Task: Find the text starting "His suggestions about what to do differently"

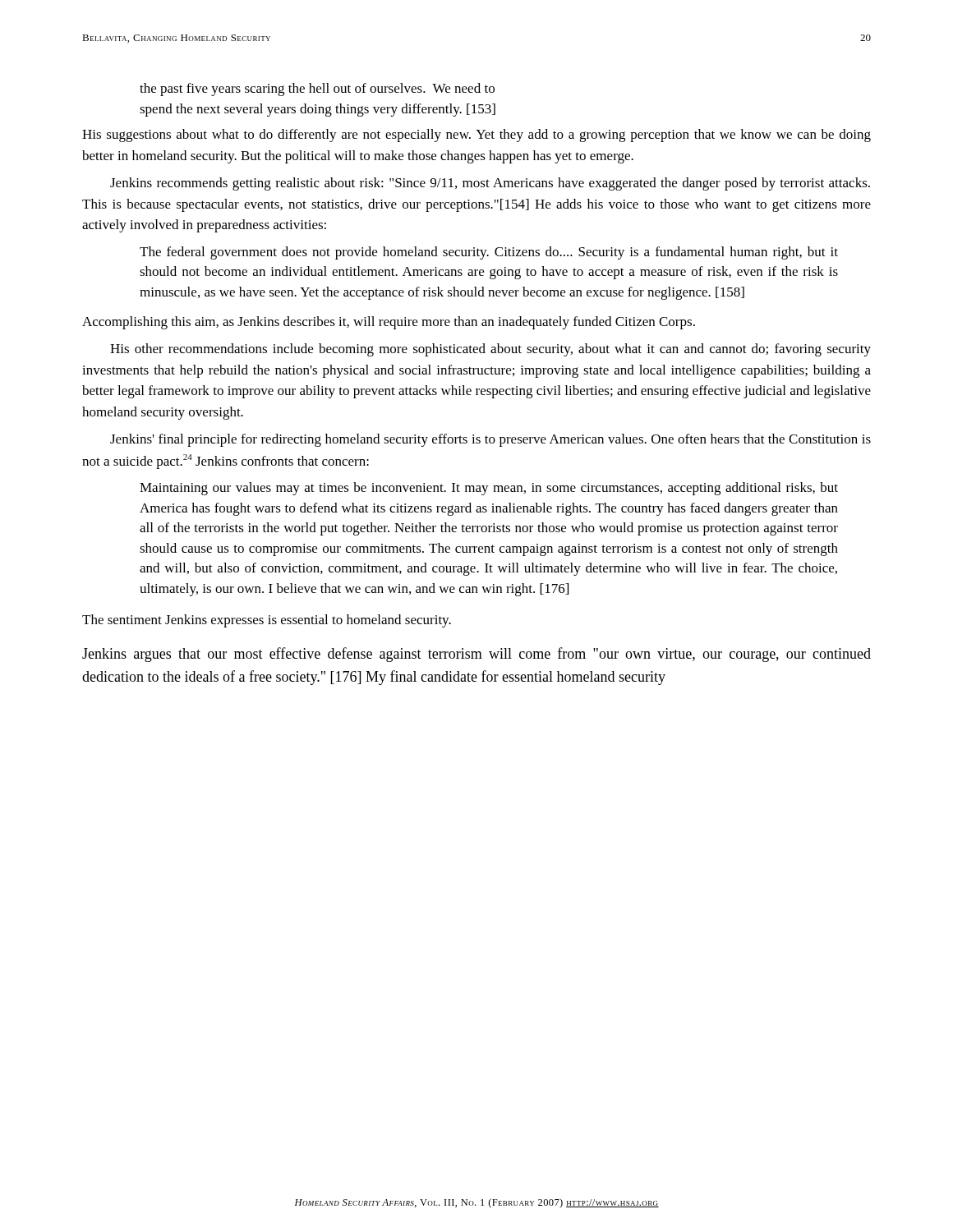Action: click(476, 145)
